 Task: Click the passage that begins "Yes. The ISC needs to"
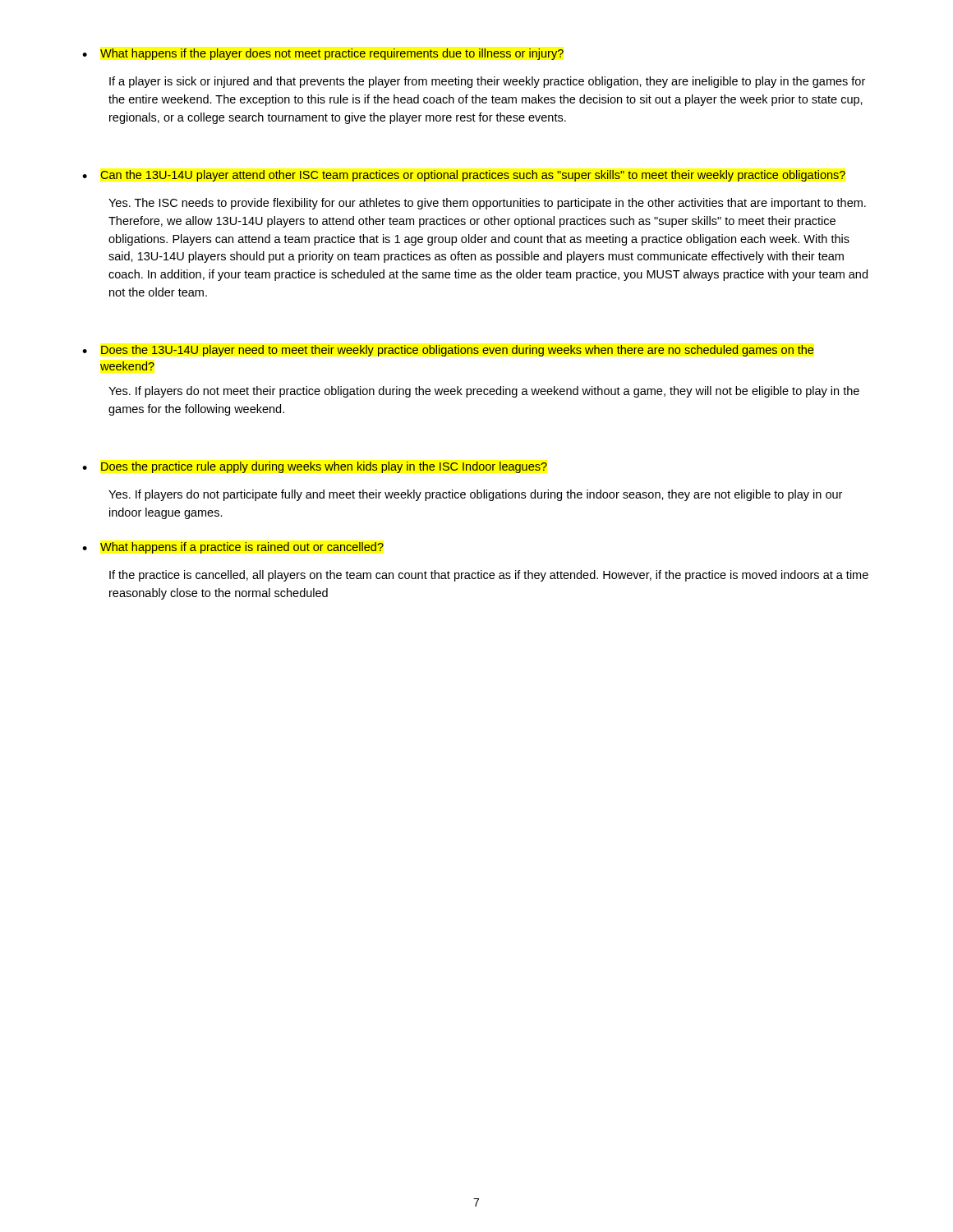click(x=488, y=248)
